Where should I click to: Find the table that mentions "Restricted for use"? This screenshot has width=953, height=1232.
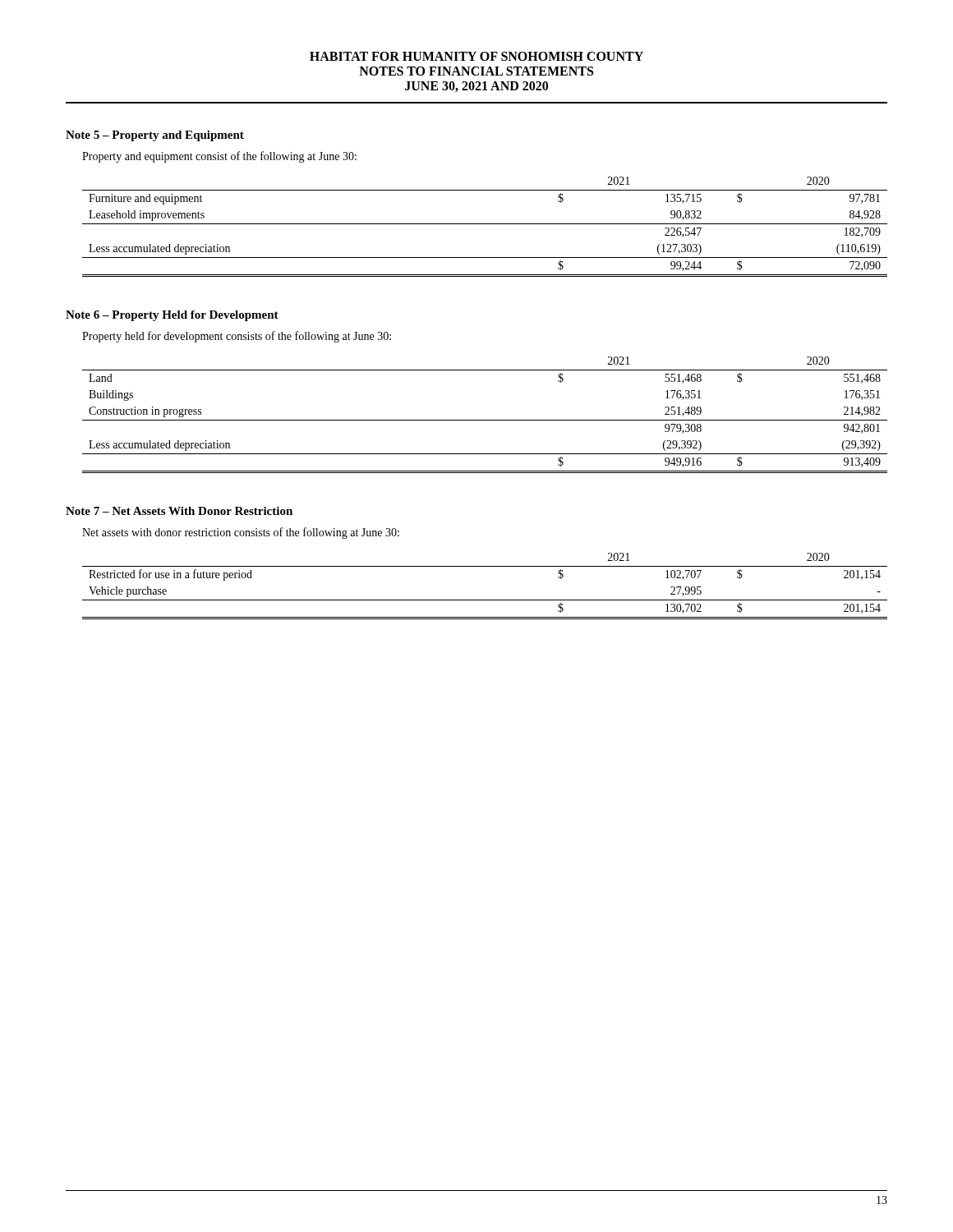[485, 584]
